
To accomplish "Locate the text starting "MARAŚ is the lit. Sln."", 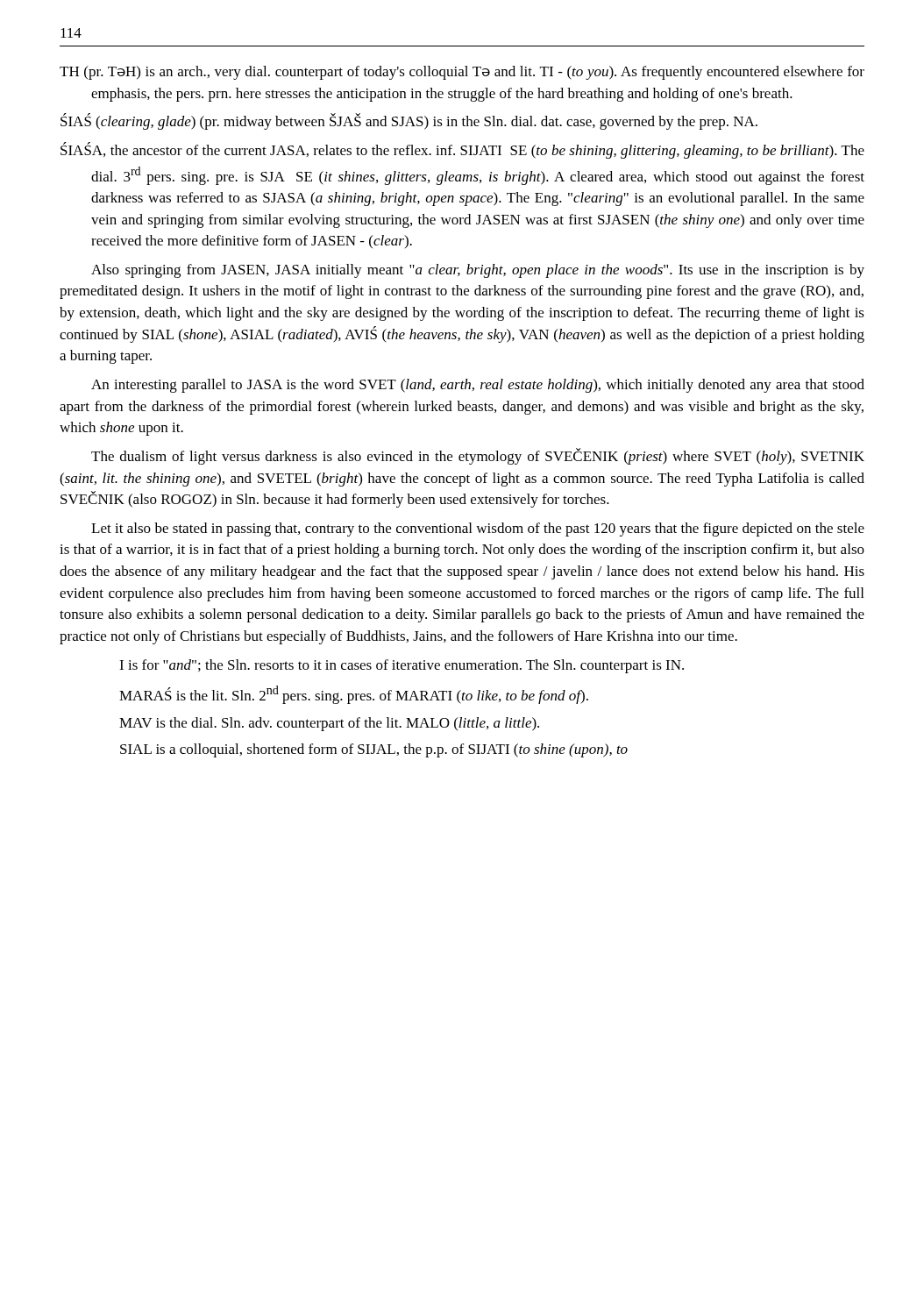I will [462, 694].
